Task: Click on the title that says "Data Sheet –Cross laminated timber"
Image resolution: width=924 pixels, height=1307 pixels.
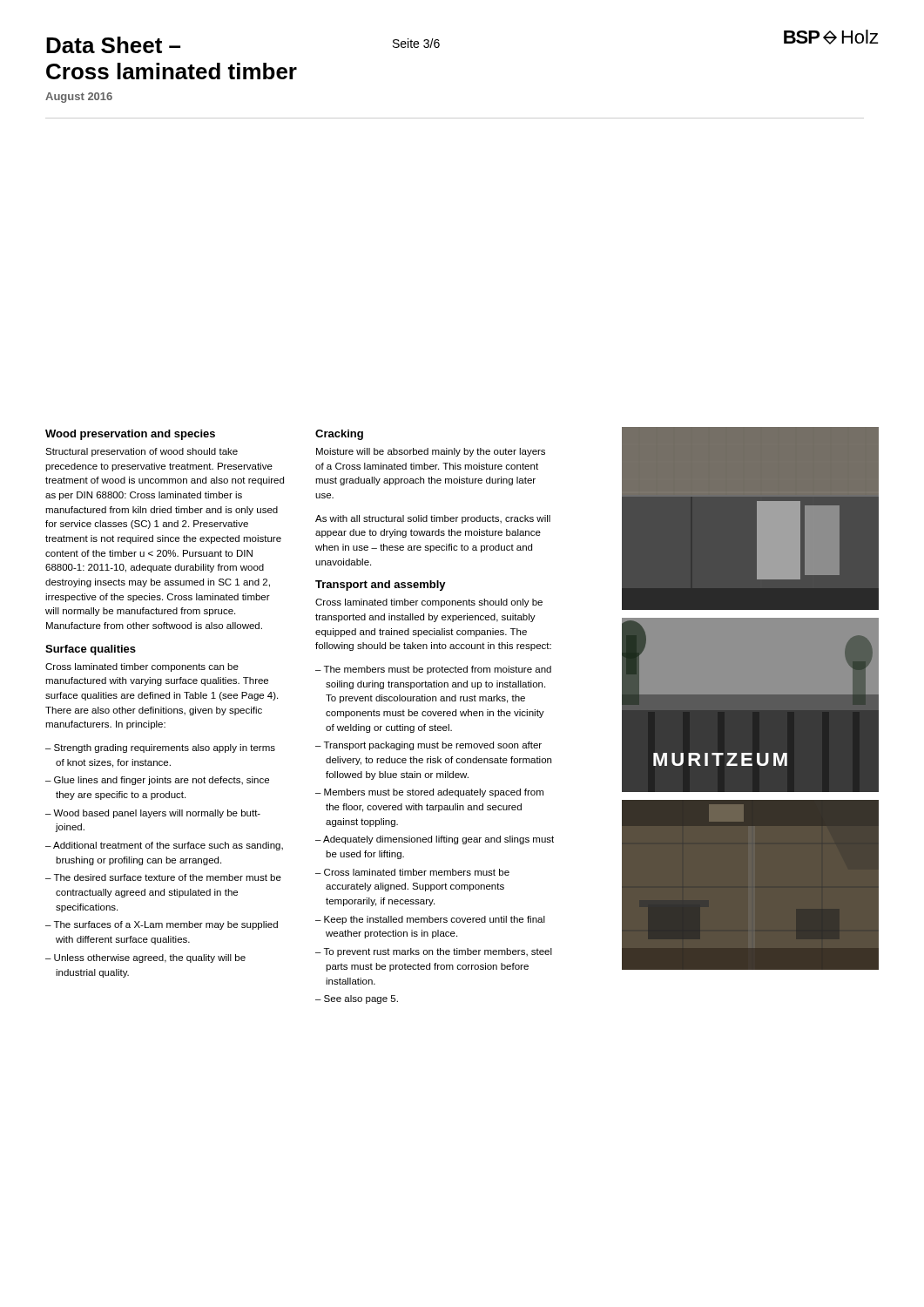Action: click(171, 59)
